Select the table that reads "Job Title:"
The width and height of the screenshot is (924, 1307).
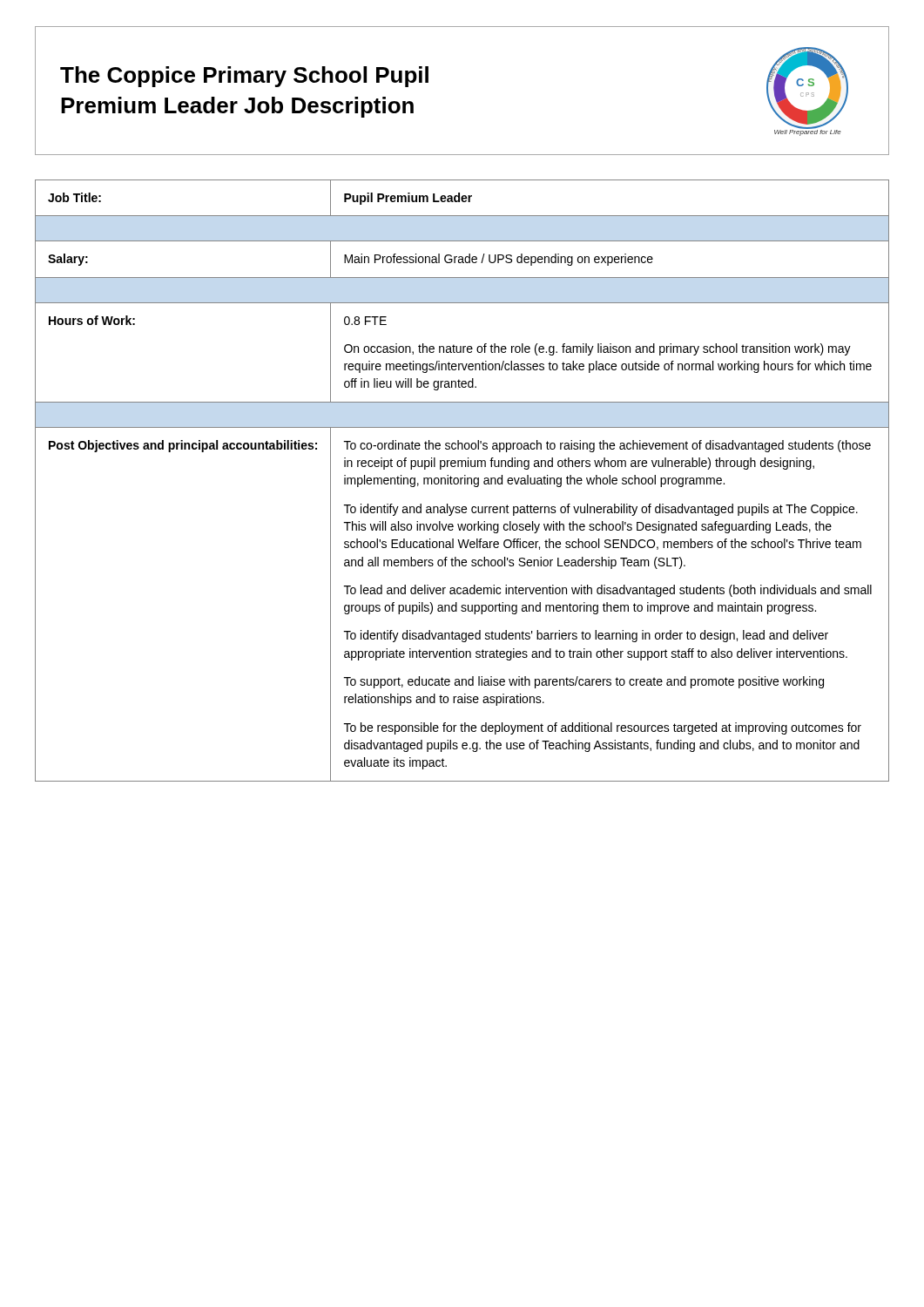point(462,480)
